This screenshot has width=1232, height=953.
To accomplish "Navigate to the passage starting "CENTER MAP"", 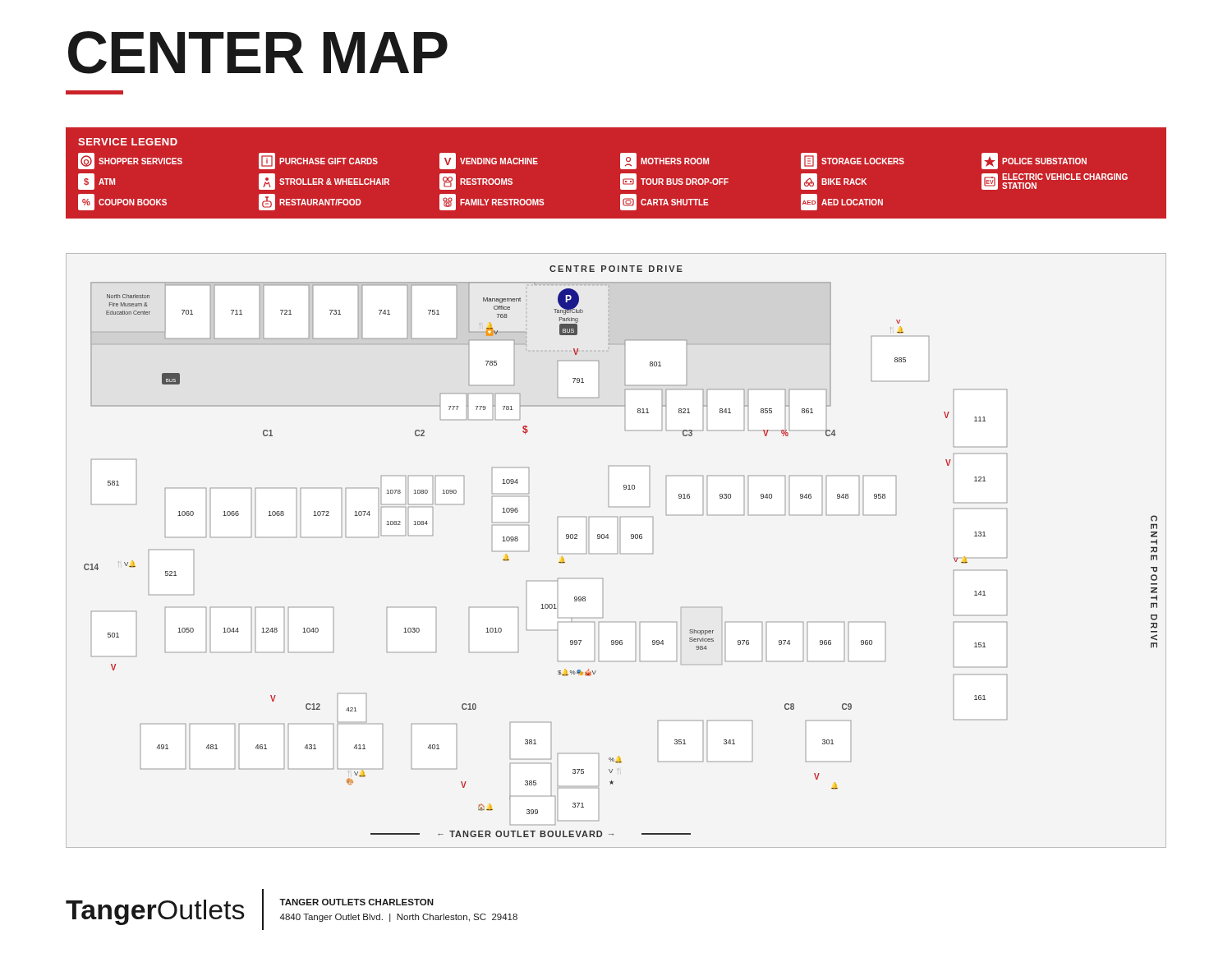I will (257, 59).
